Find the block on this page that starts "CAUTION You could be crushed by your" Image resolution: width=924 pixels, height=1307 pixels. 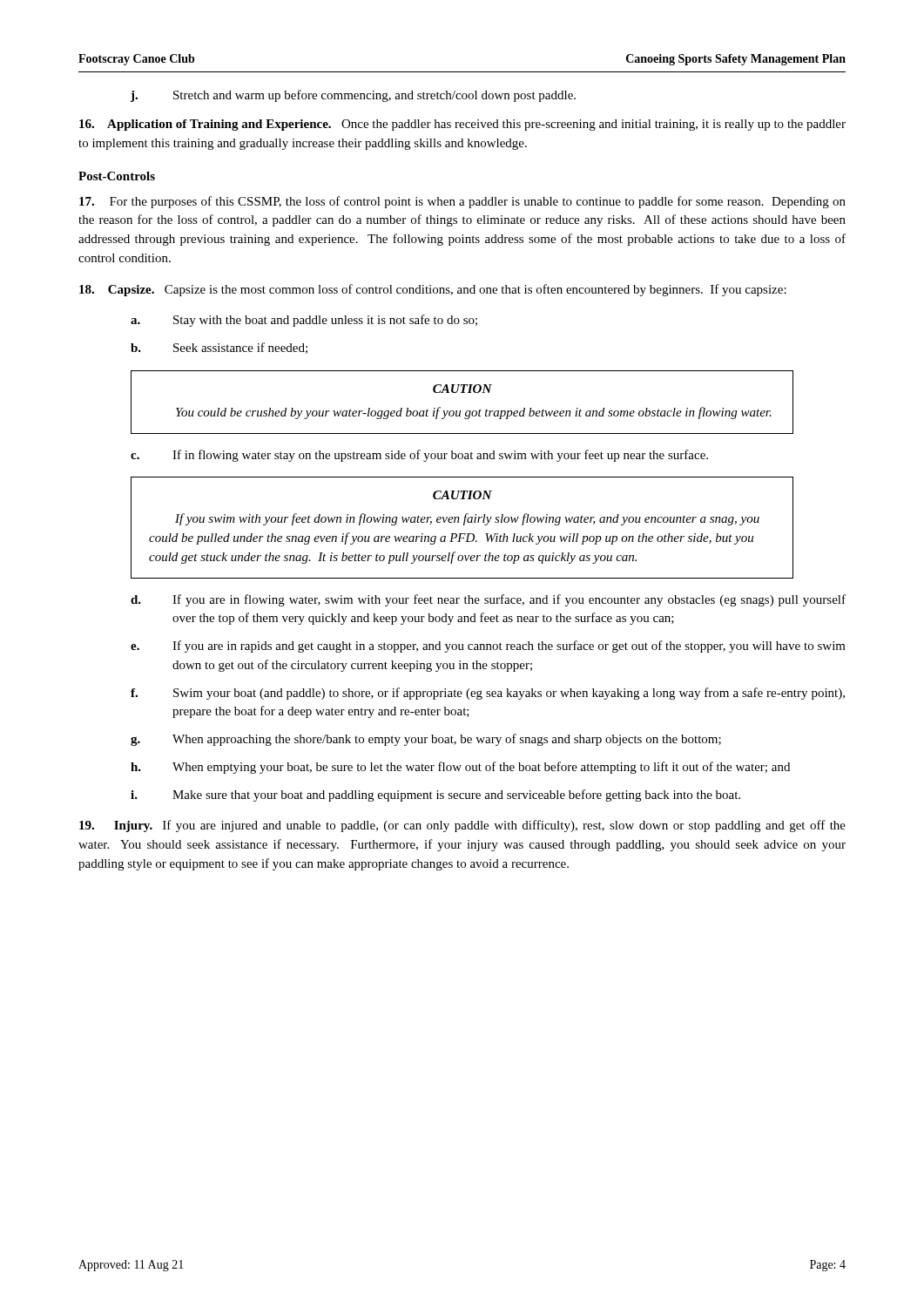(x=462, y=402)
